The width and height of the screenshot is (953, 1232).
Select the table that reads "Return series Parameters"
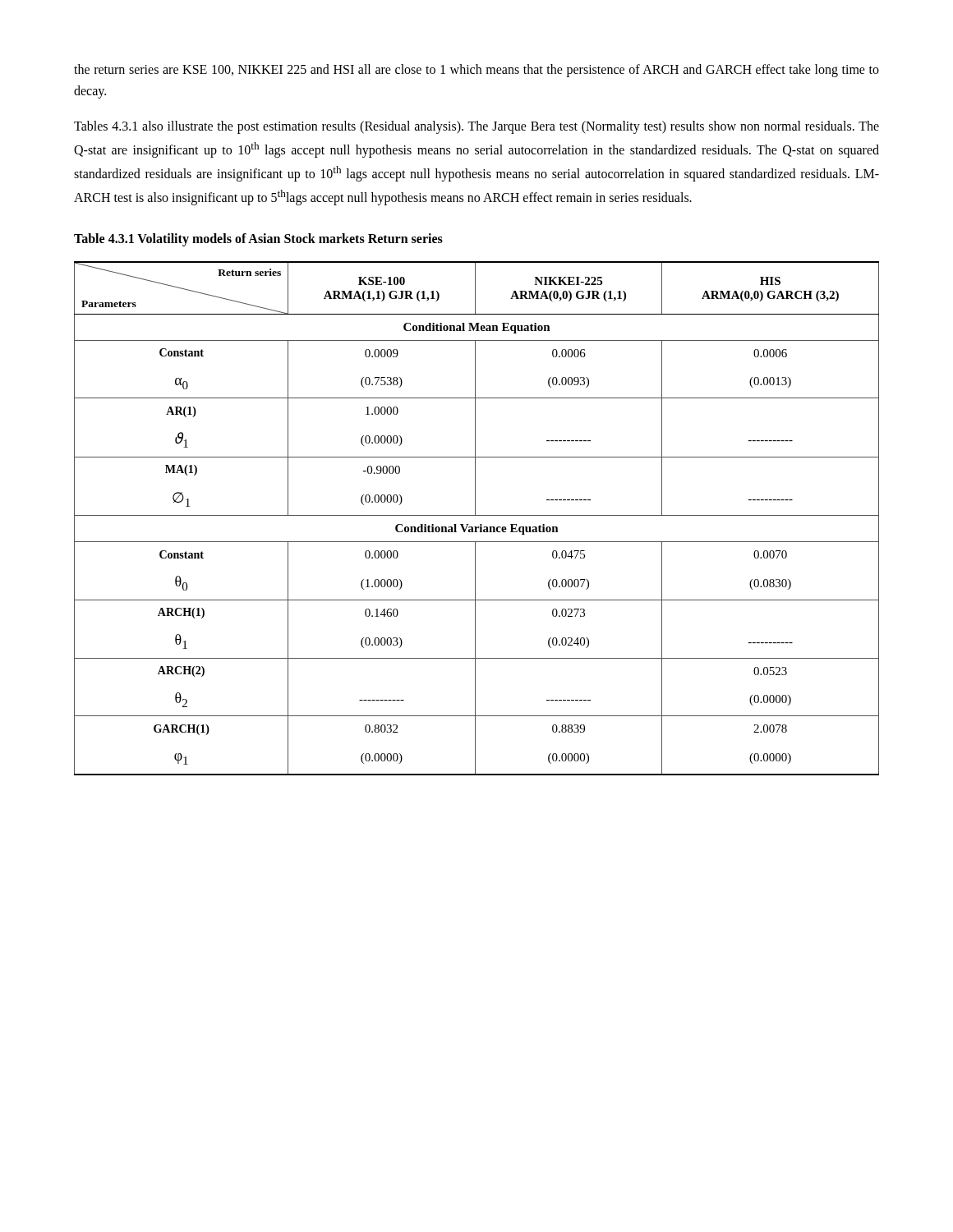pyautogui.click(x=476, y=518)
